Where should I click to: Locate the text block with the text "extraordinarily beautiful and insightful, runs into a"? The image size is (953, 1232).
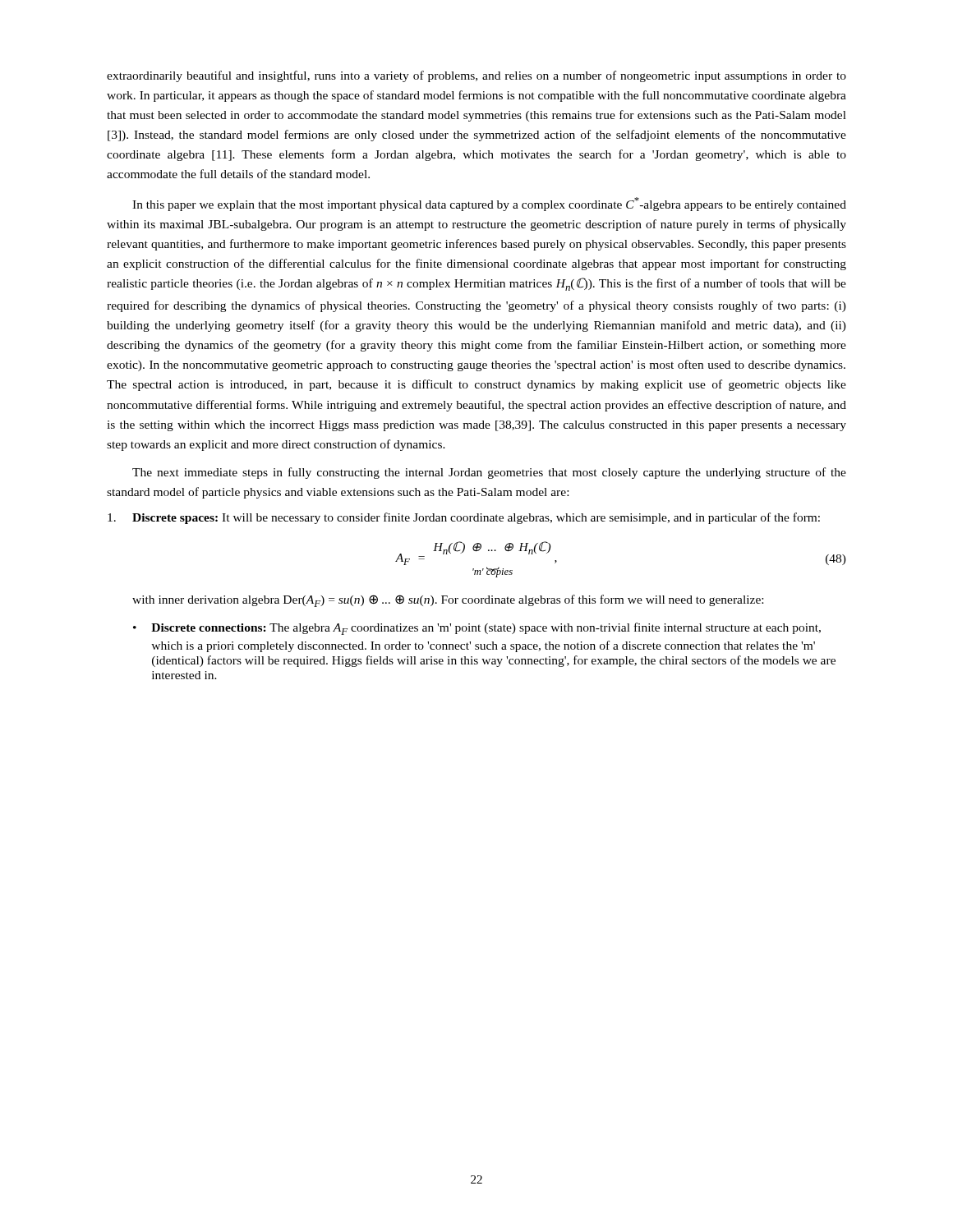click(476, 125)
